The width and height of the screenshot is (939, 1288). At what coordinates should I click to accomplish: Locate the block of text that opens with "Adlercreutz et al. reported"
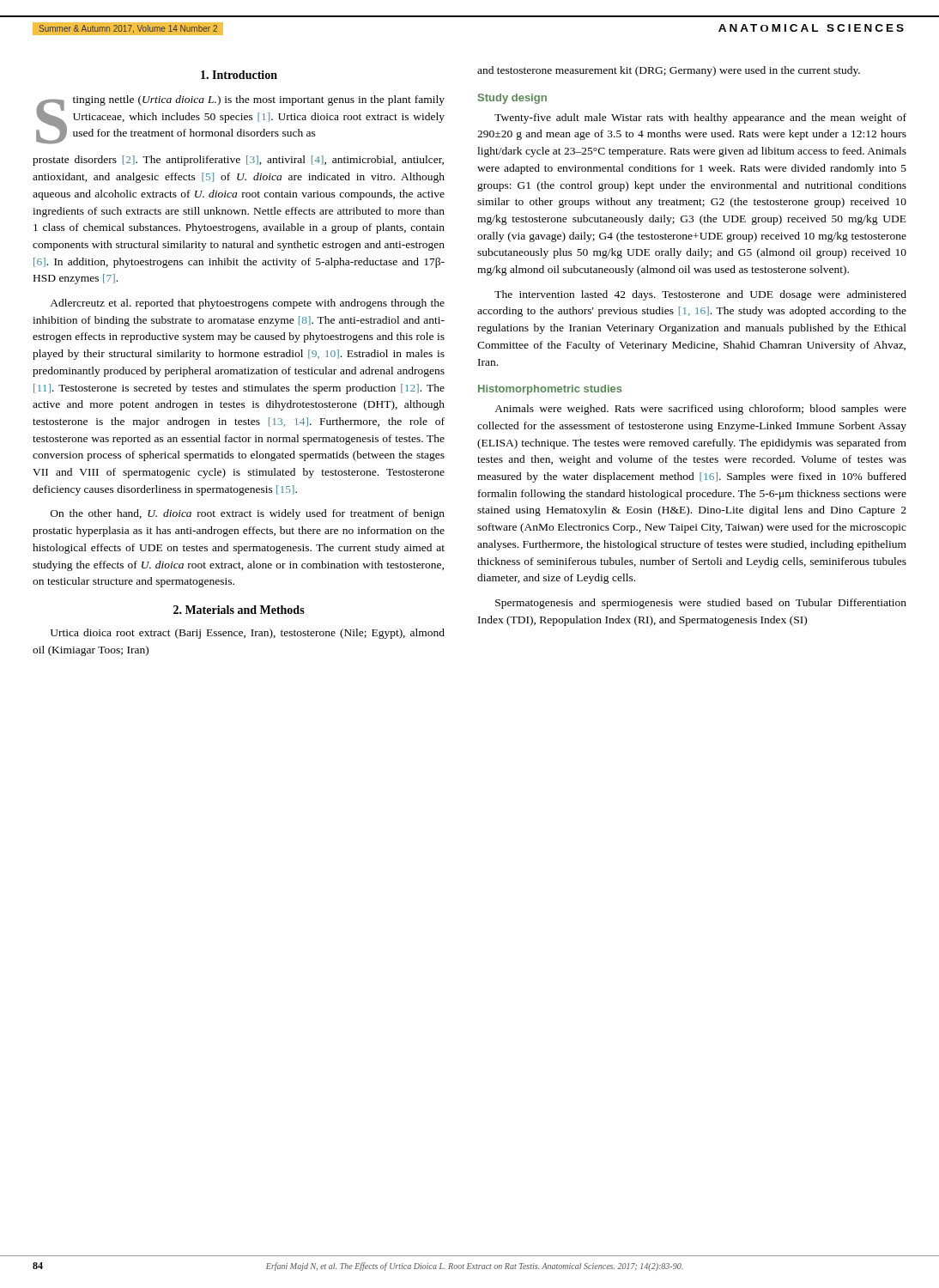(x=239, y=396)
